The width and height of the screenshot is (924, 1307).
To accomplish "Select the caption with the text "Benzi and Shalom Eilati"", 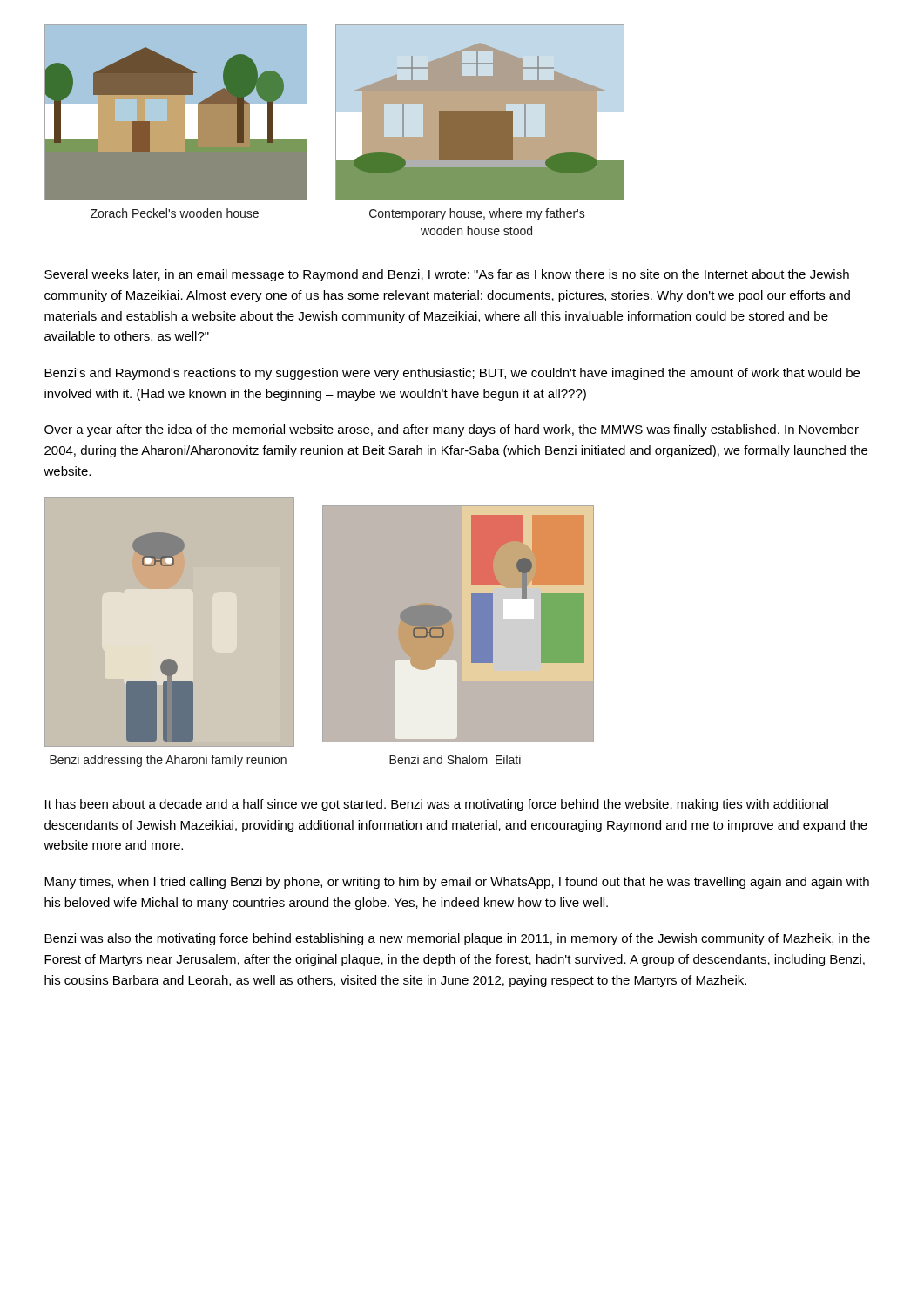I will point(455,760).
